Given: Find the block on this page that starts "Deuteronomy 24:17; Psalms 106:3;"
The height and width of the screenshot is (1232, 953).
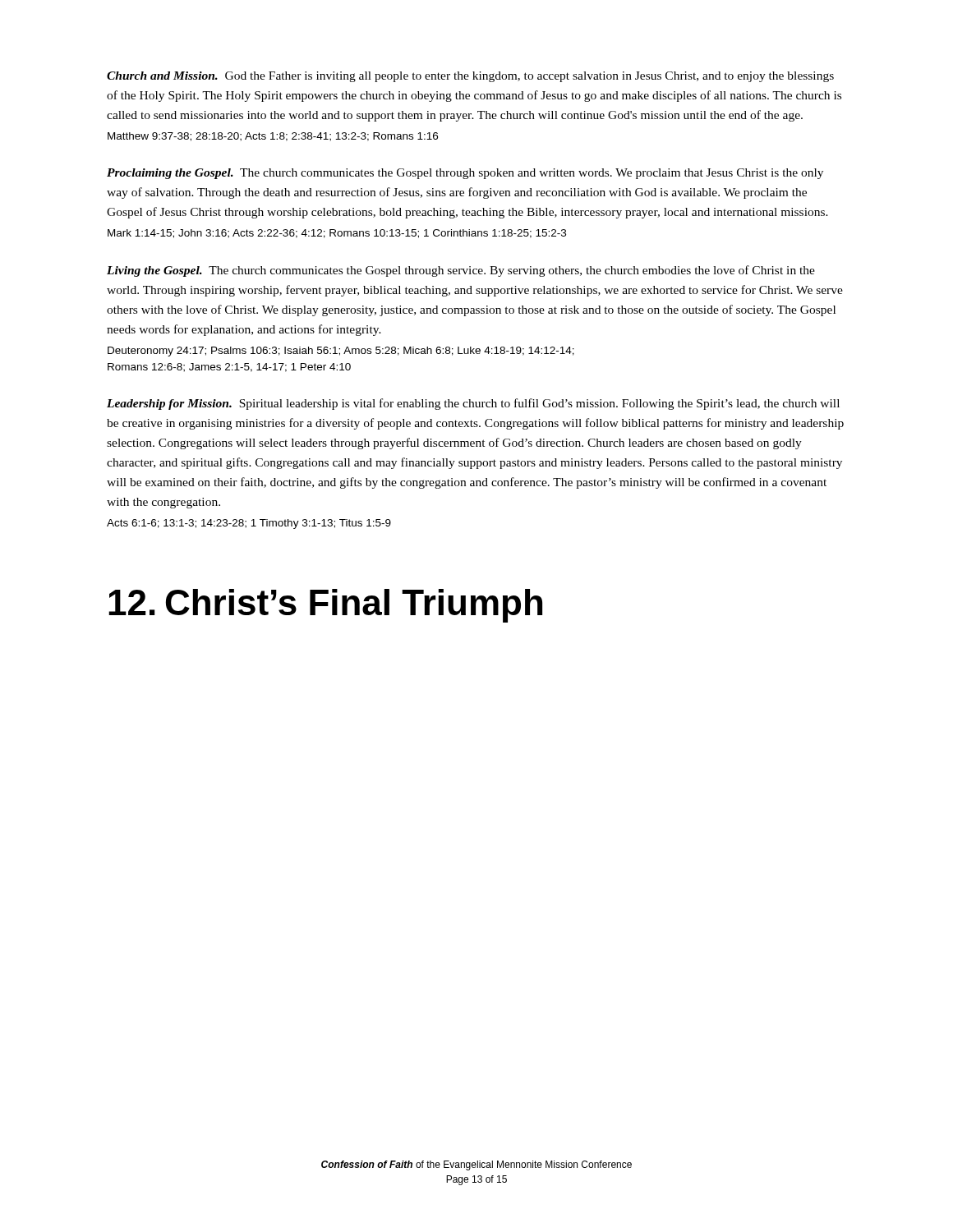Looking at the screenshot, I should [341, 358].
